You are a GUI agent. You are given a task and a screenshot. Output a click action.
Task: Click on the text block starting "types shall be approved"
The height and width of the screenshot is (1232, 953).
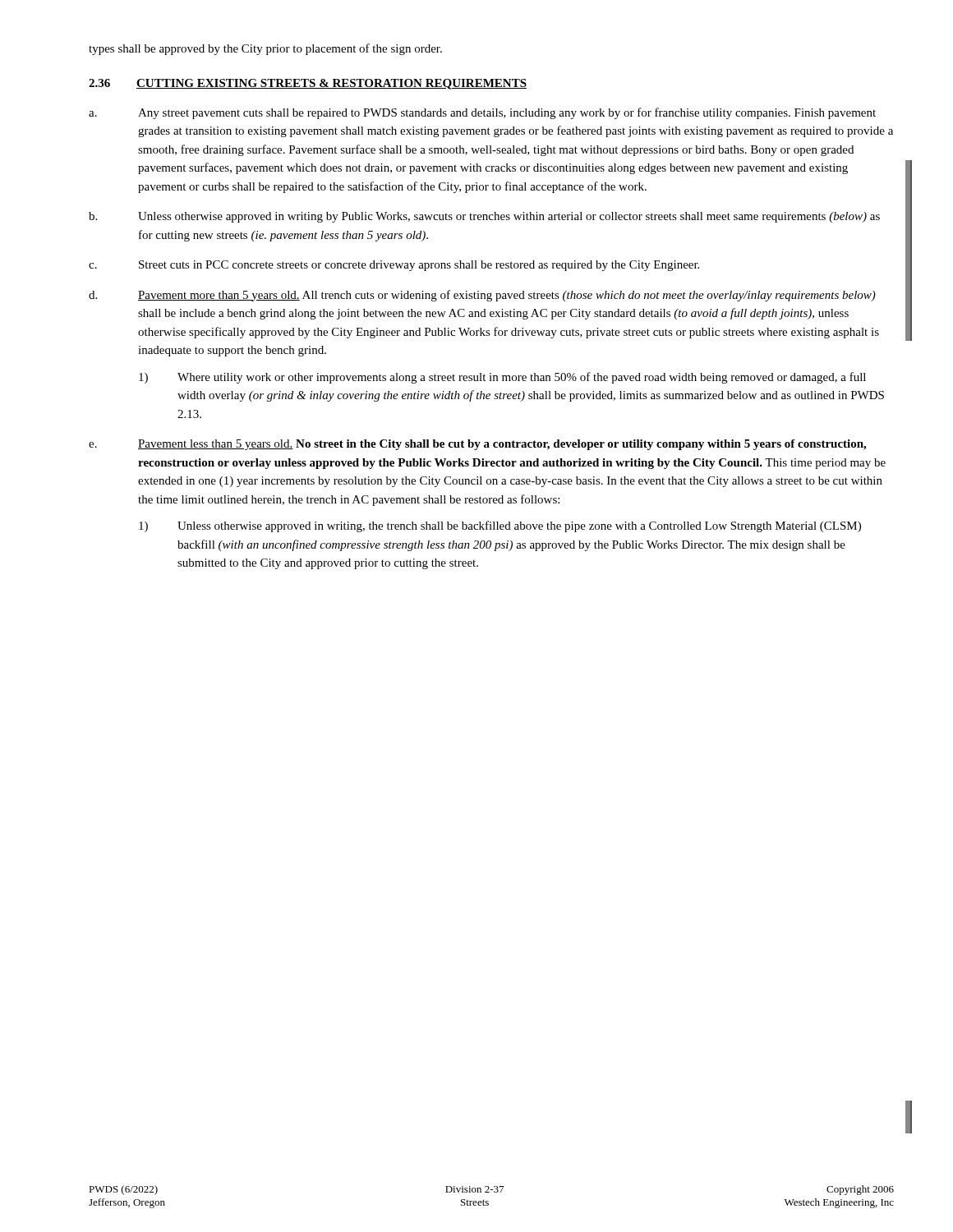click(266, 48)
